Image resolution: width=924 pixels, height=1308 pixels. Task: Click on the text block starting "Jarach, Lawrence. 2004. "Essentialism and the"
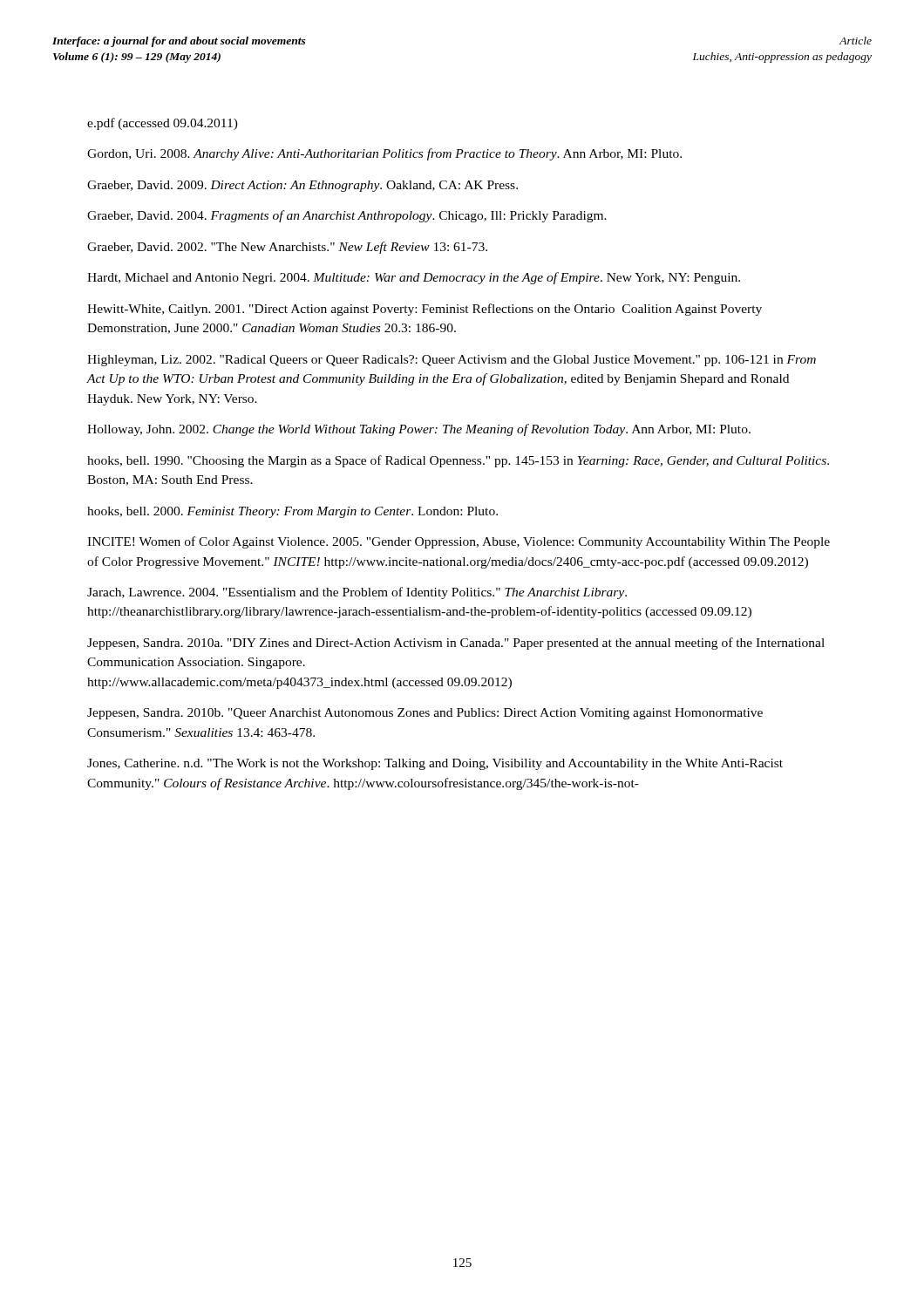tap(462, 602)
